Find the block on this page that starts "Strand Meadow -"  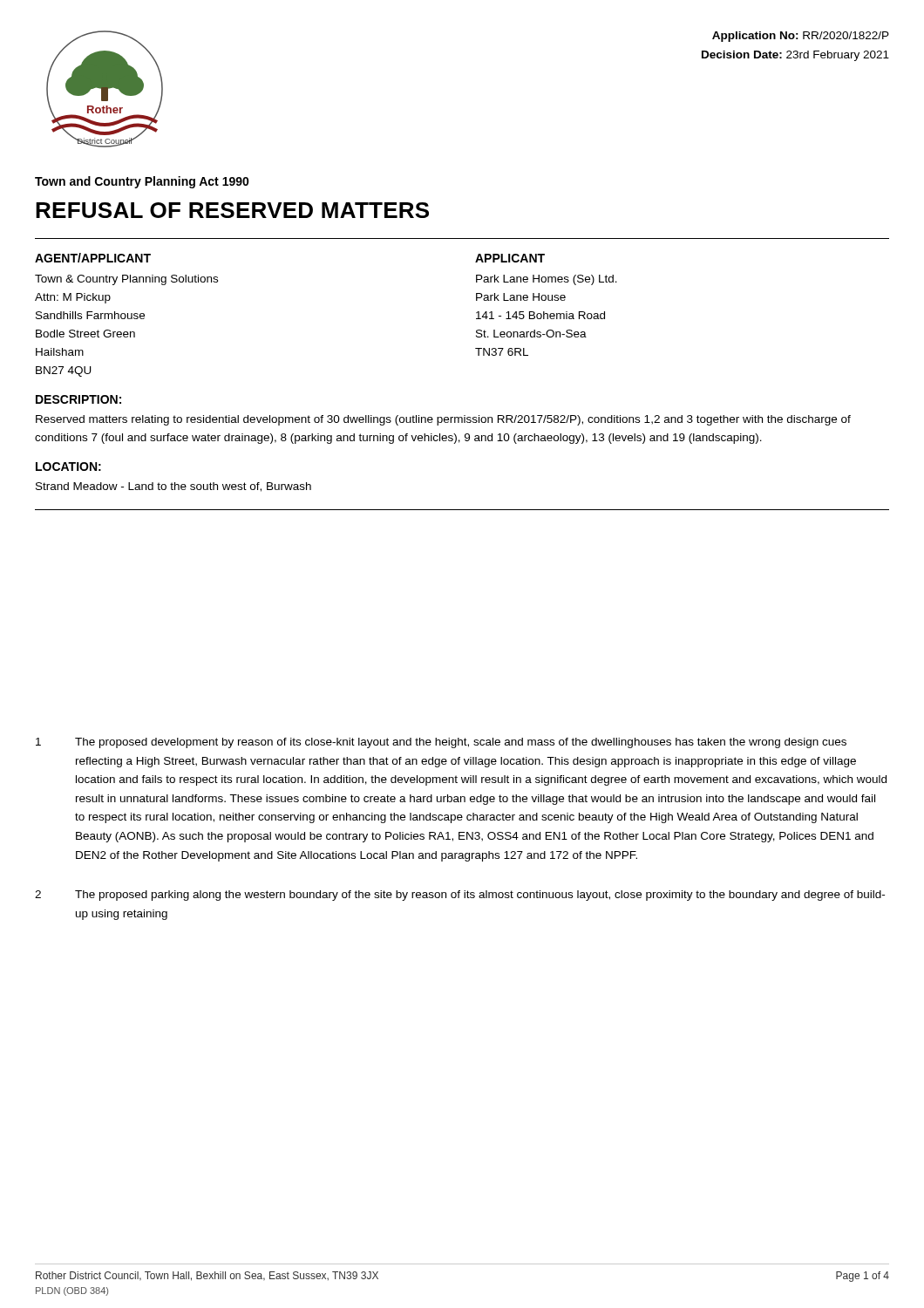(173, 486)
